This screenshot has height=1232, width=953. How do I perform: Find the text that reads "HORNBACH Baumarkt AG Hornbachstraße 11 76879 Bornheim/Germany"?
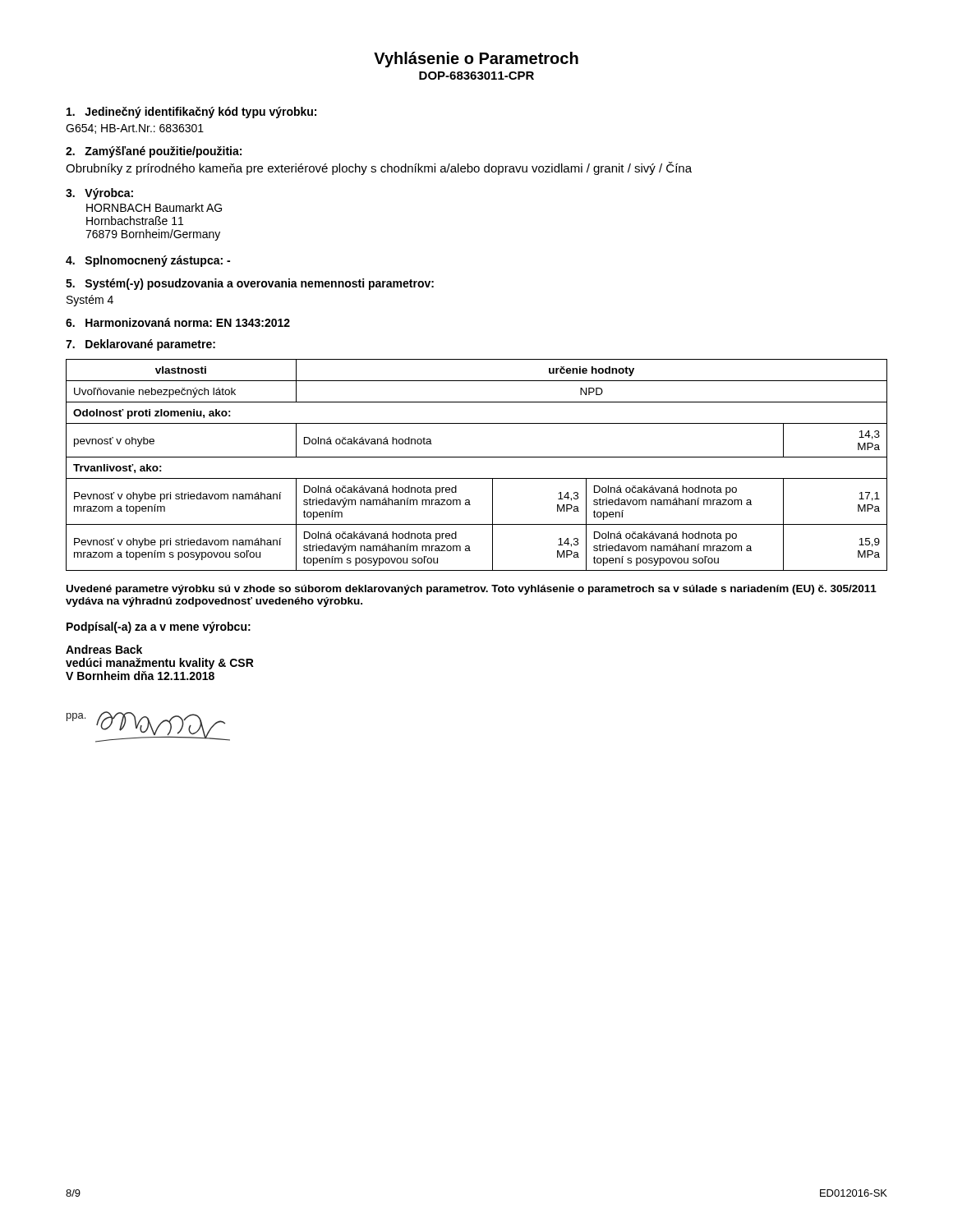154,221
